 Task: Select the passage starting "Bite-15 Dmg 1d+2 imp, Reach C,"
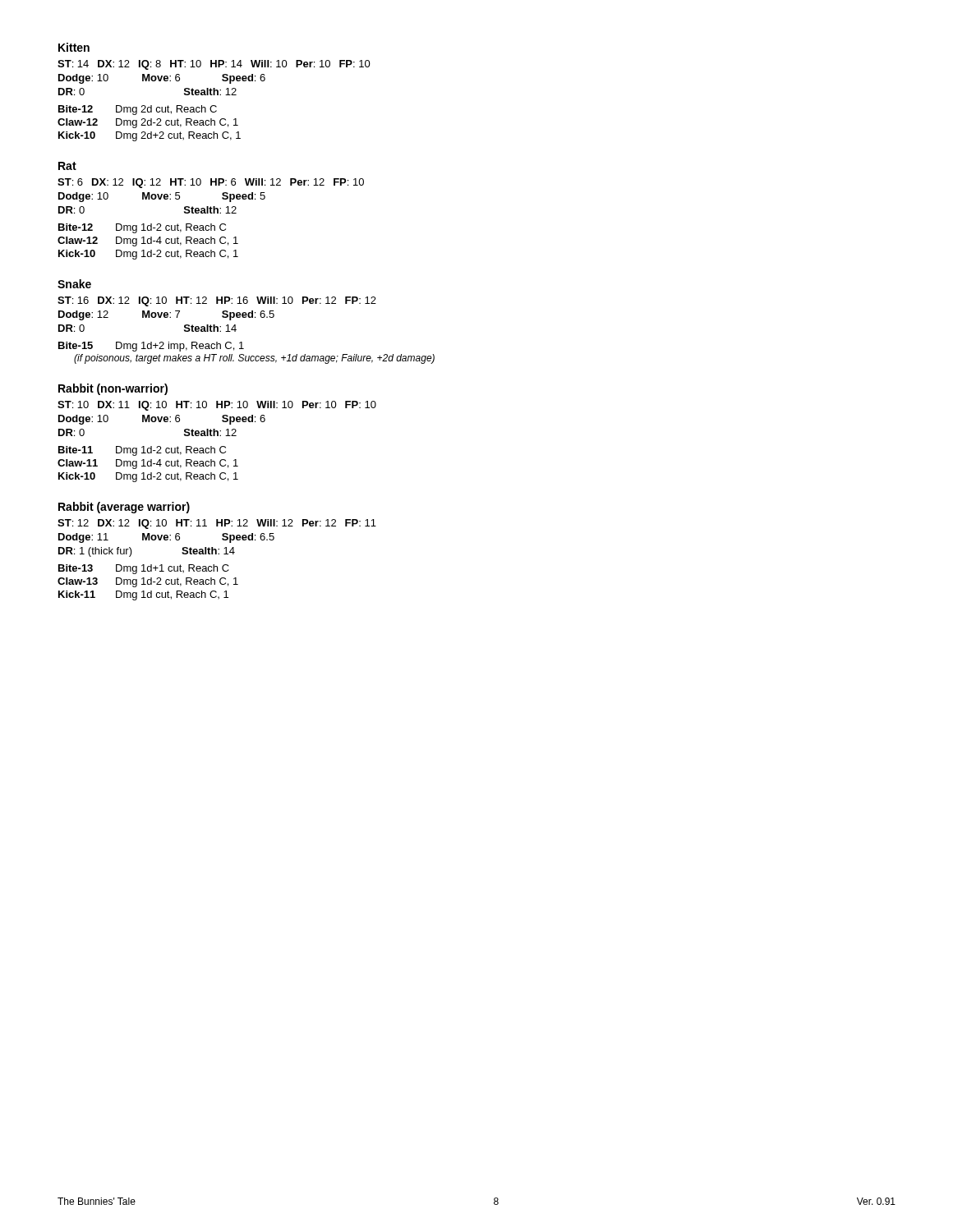pyautogui.click(x=151, y=345)
